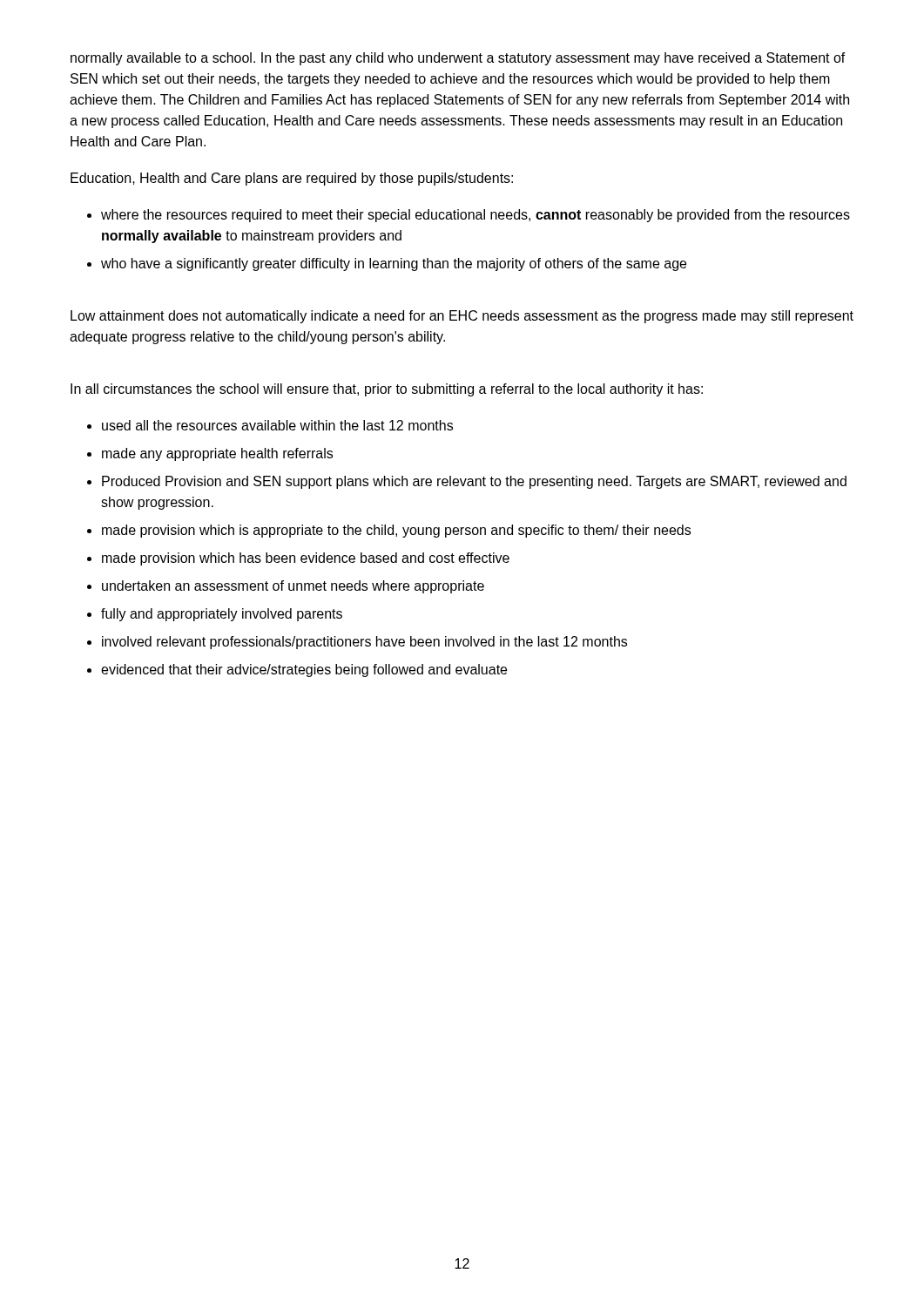Where does it say "fully and appropriately involved parents"?
This screenshot has width=924, height=1307.
pos(222,614)
